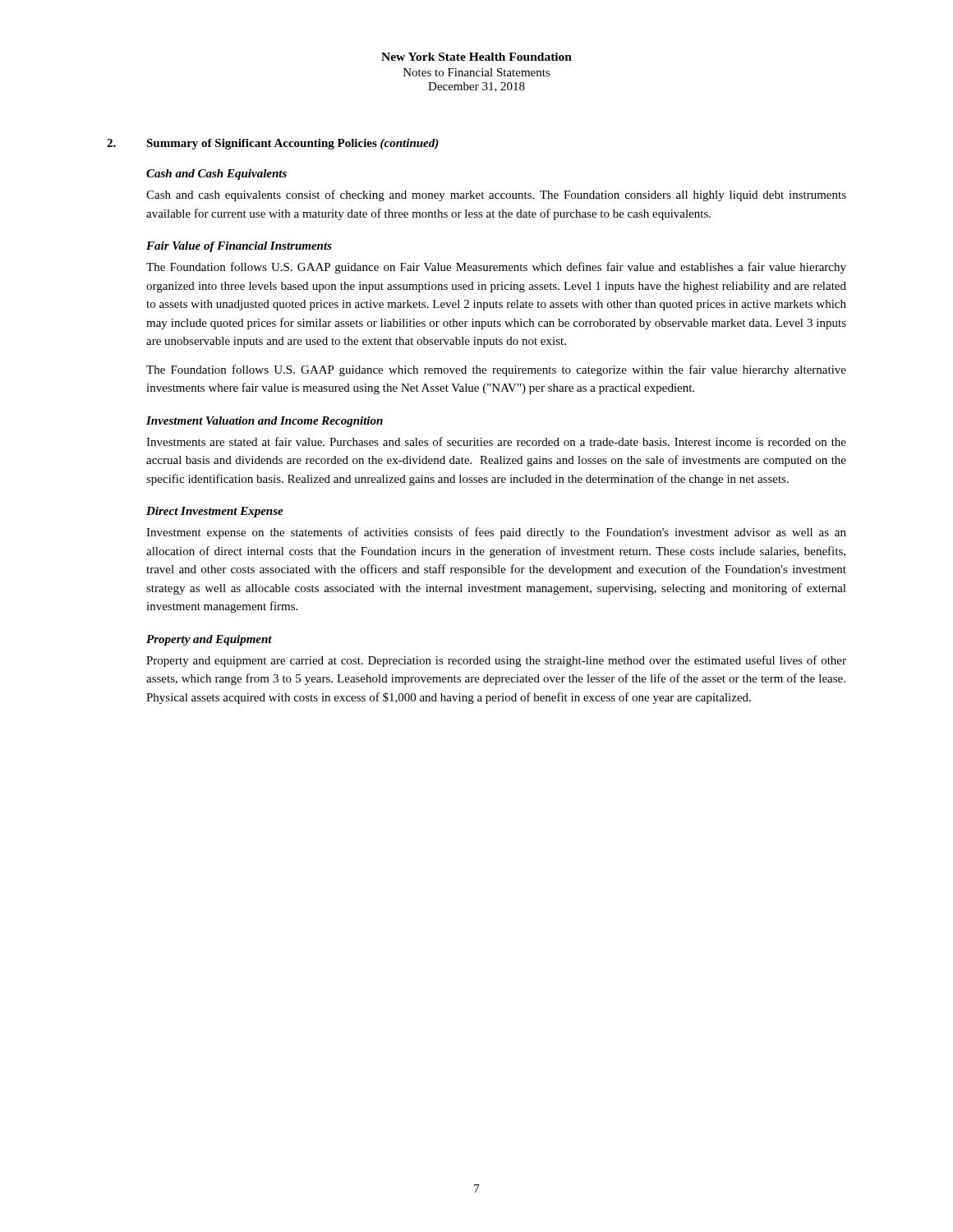Where does it say "2. Summary of Significant Accounting Policies (continued)"?

coord(273,144)
